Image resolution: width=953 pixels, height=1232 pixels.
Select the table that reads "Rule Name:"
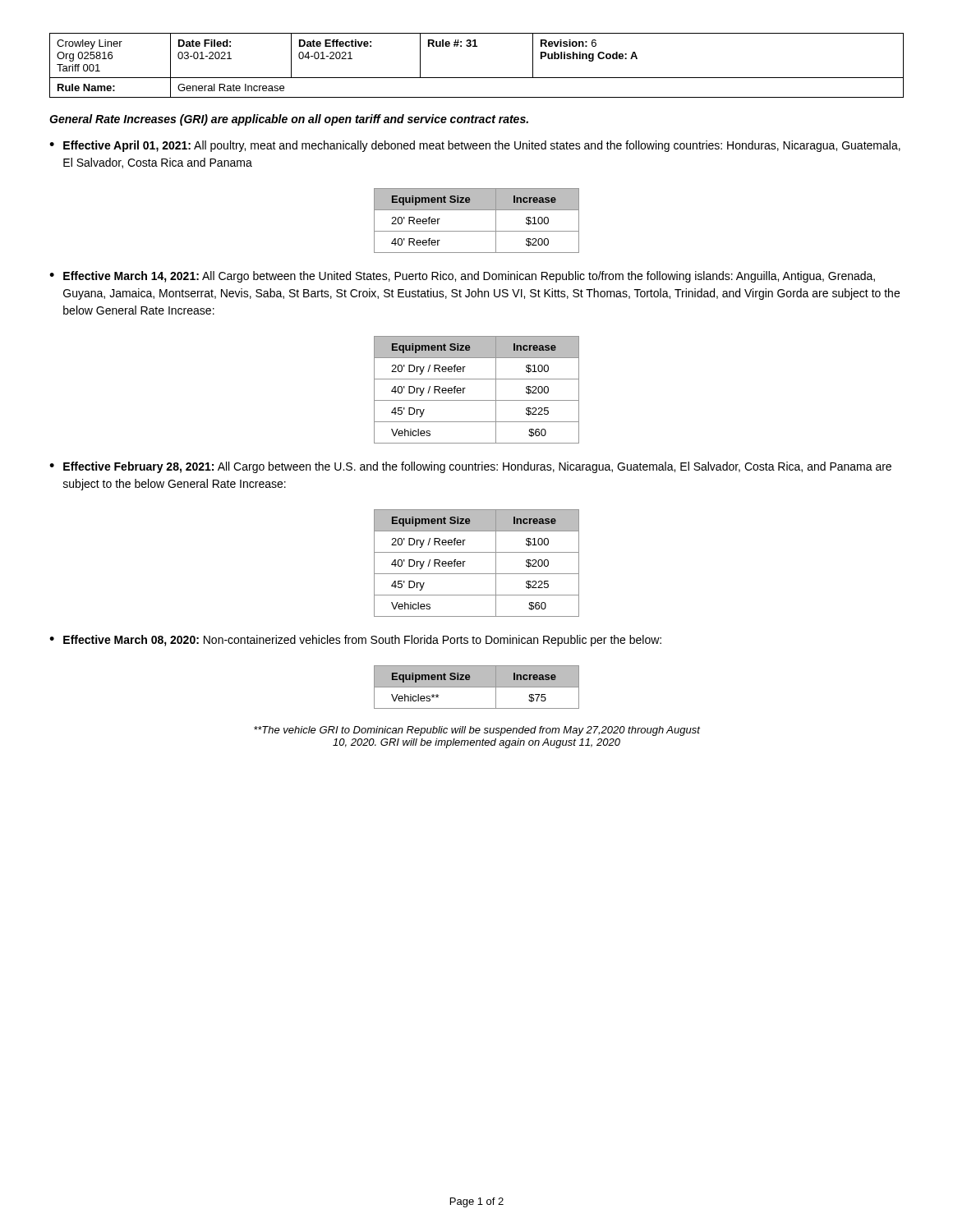tap(476, 65)
